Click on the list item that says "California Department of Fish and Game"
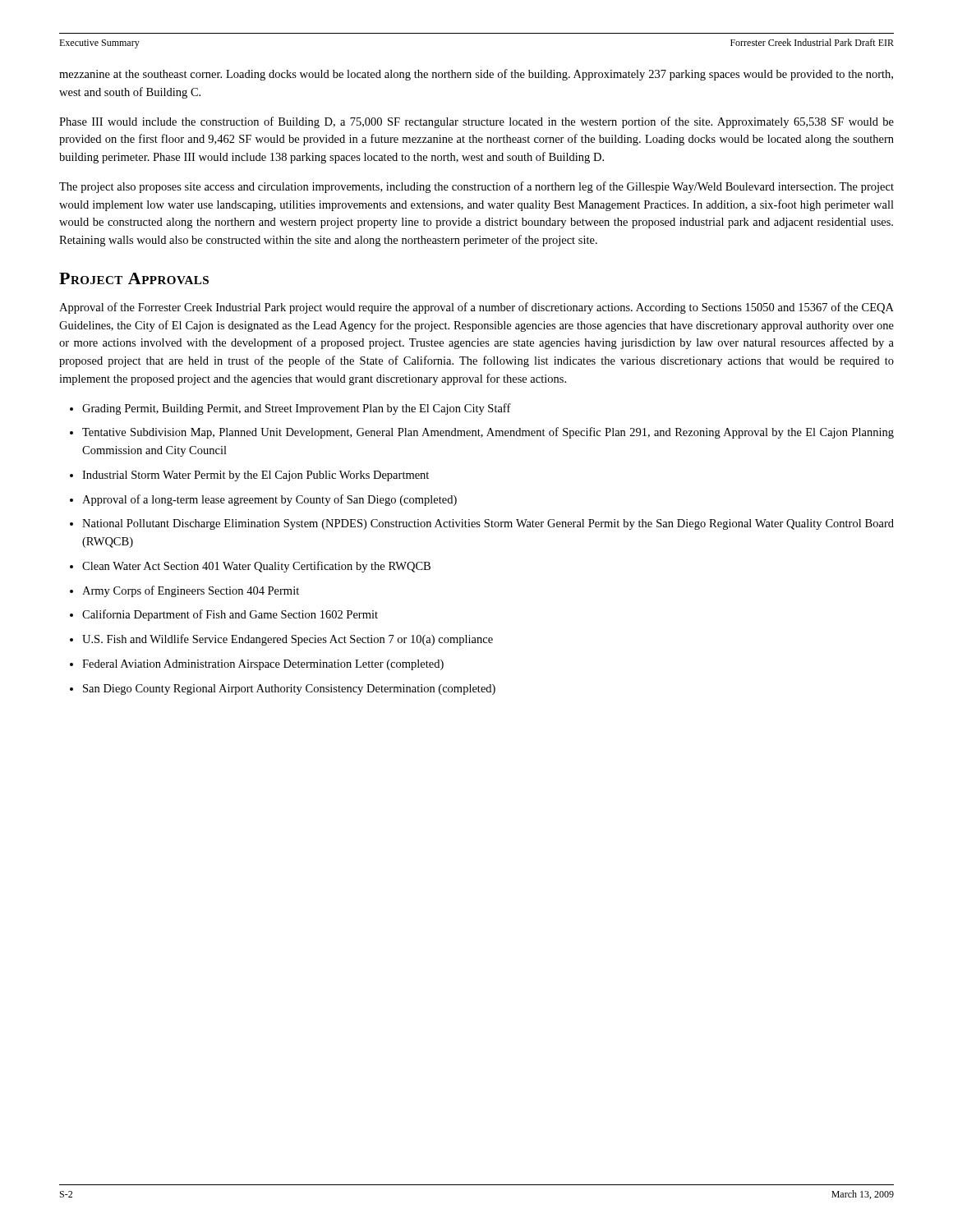This screenshot has width=953, height=1232. [x=230, y=615]
